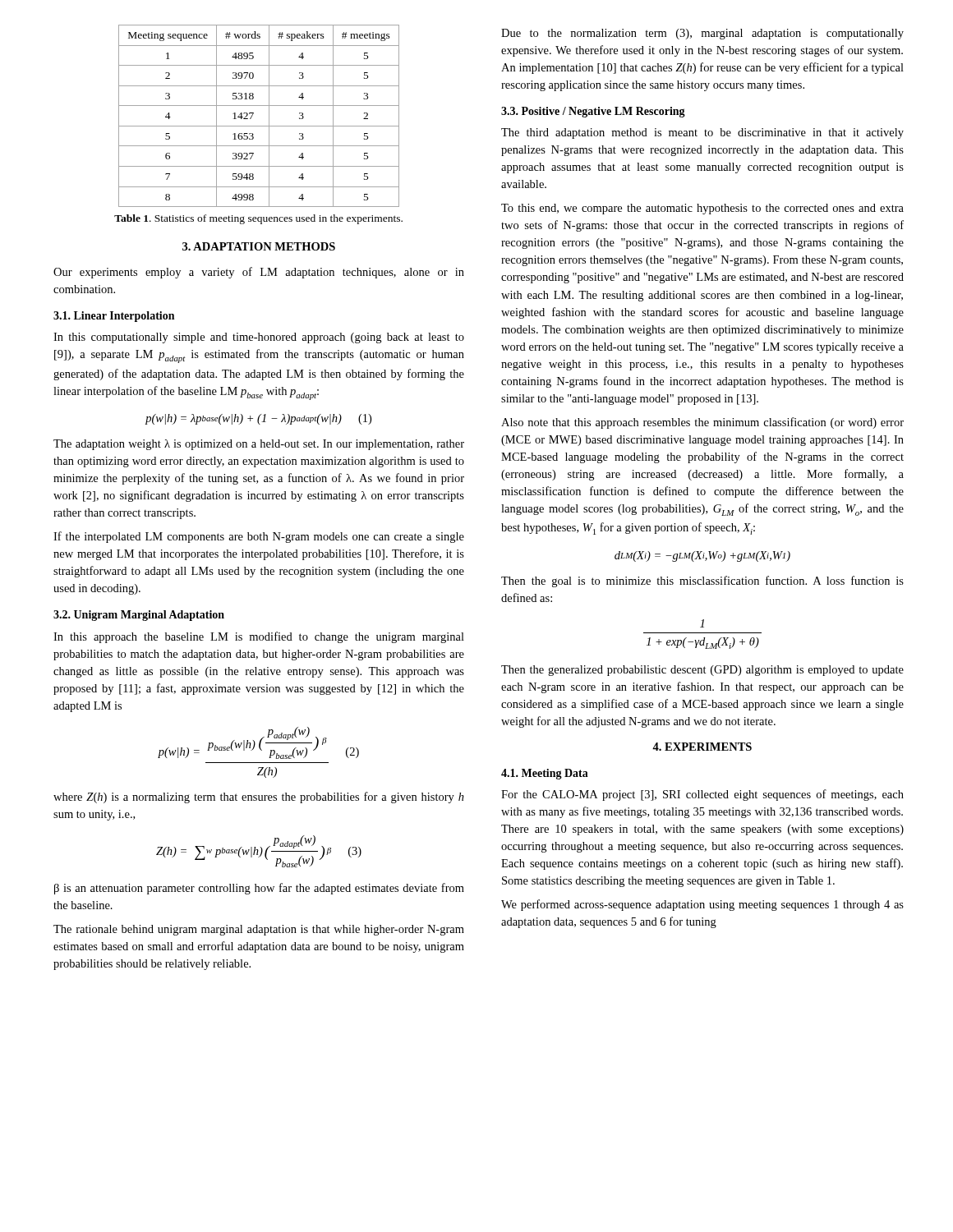Screen dimensions: 1232x953
Task: Select the text block that says "In this computationally simple and time-honored"
Action: (x=259, y=365)
